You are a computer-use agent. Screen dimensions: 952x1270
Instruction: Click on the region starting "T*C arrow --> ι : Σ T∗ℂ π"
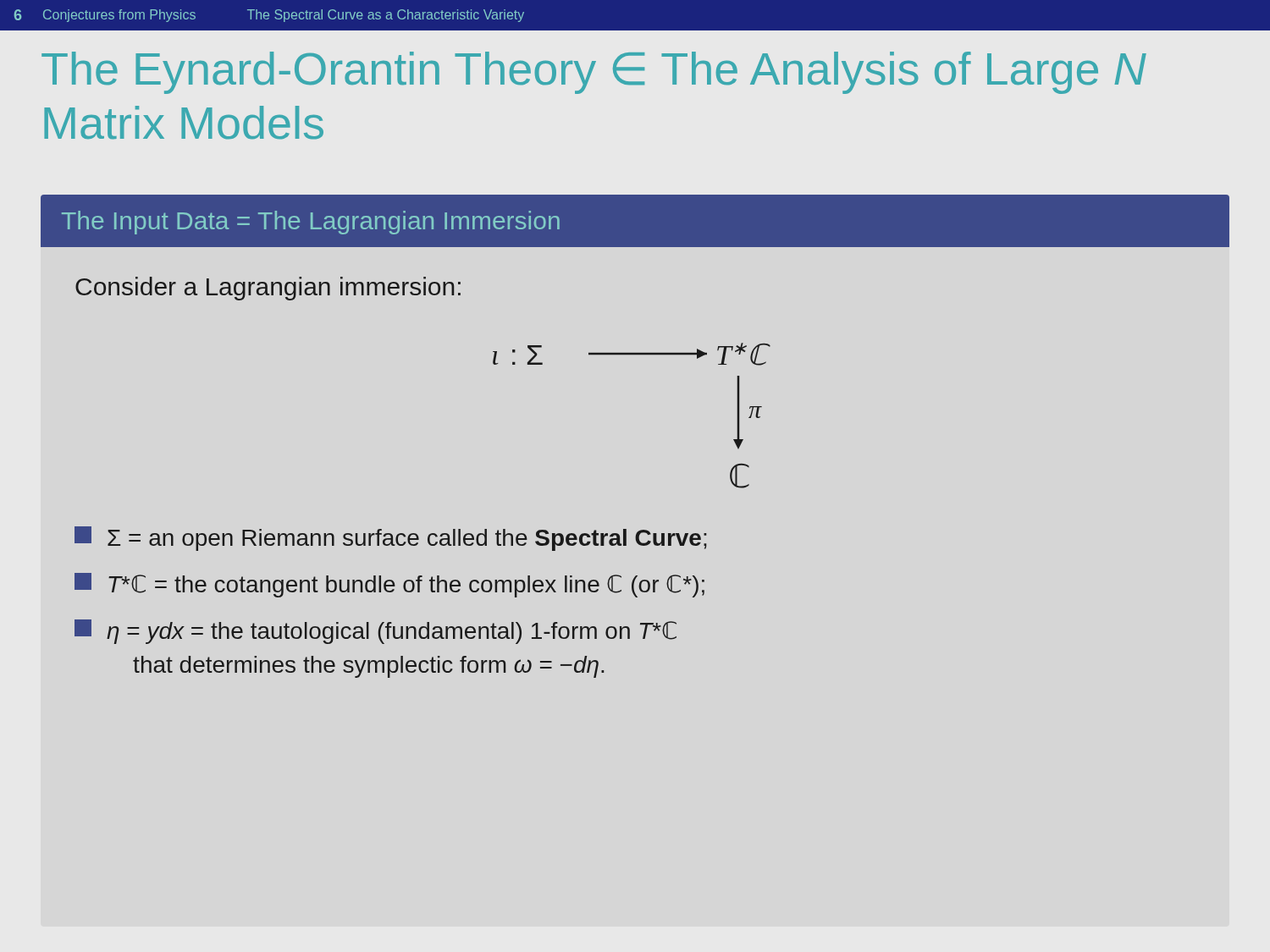(x=632, y=354)
